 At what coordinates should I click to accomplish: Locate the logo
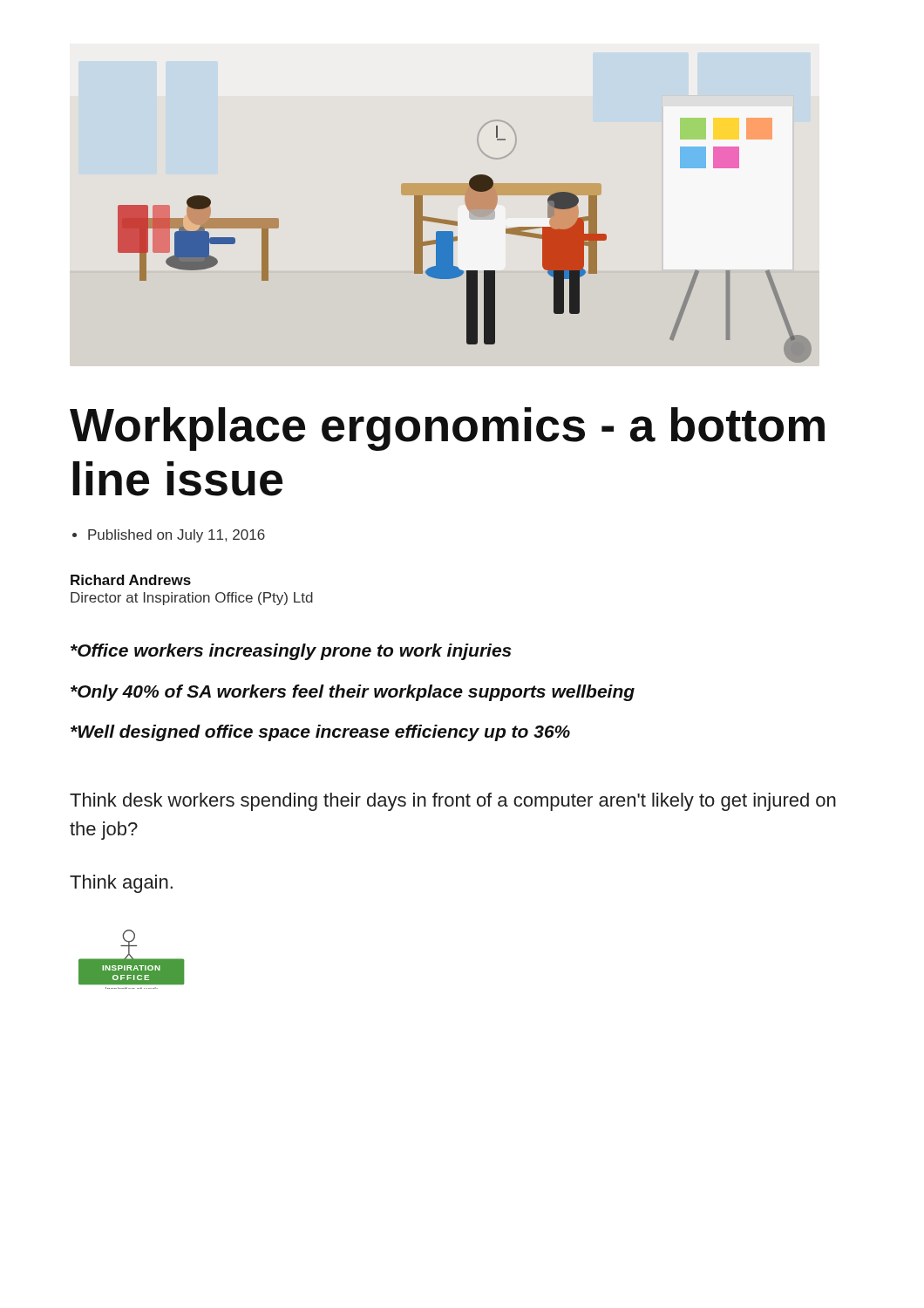point(453,959)
